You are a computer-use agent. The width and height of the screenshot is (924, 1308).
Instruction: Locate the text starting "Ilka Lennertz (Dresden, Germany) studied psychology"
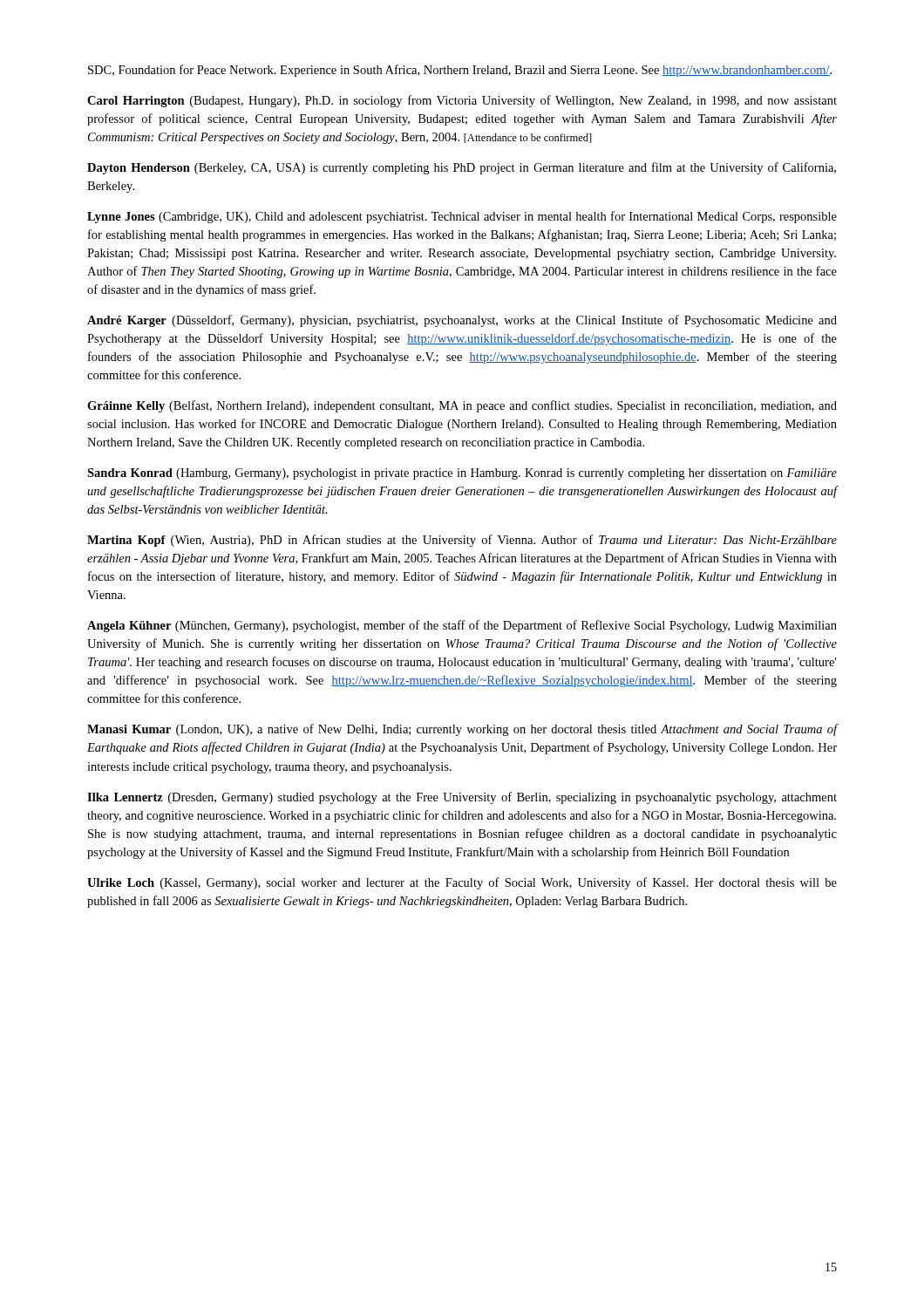click(462, 824)
